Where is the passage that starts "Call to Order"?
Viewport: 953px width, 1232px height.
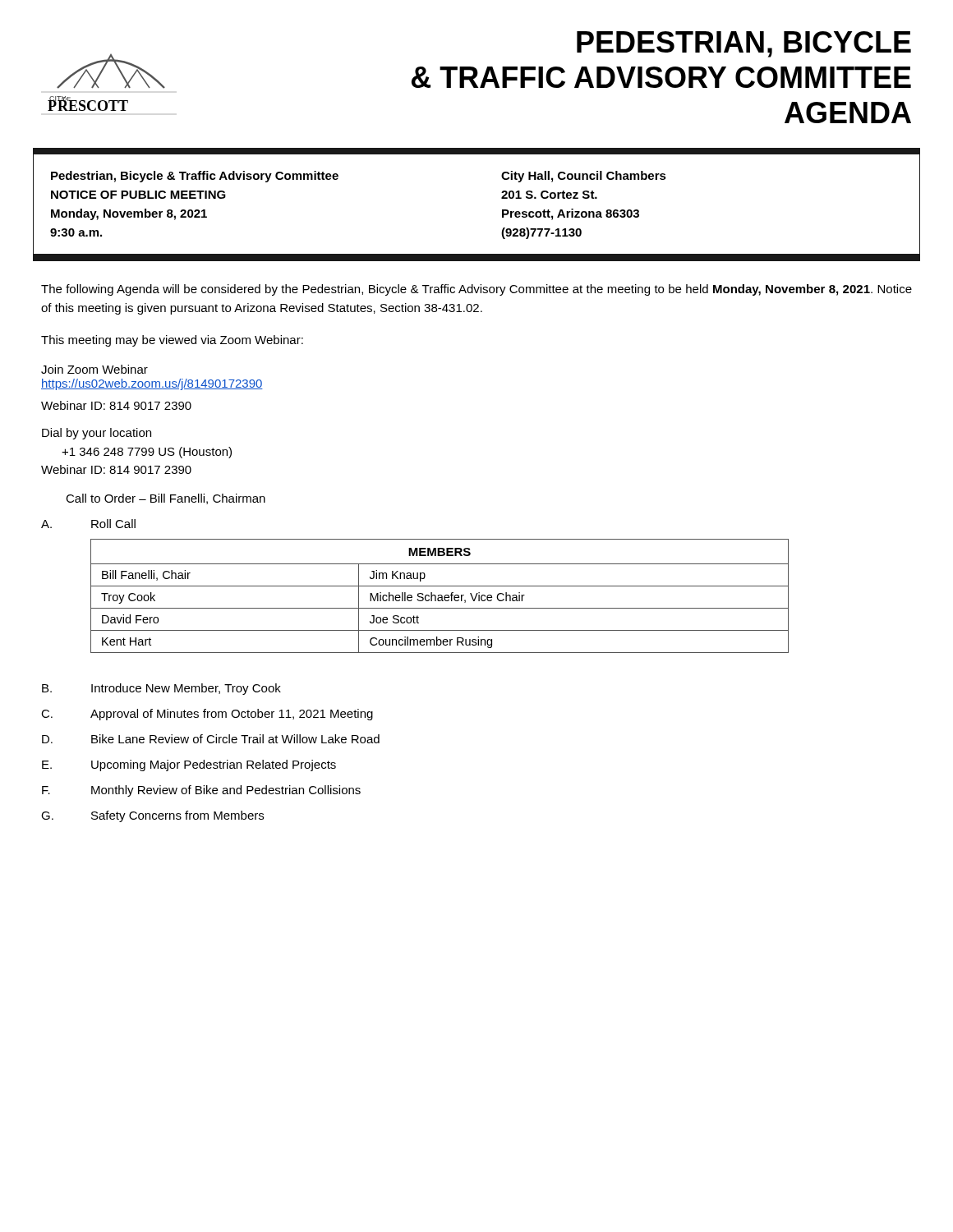pos(166,498)
